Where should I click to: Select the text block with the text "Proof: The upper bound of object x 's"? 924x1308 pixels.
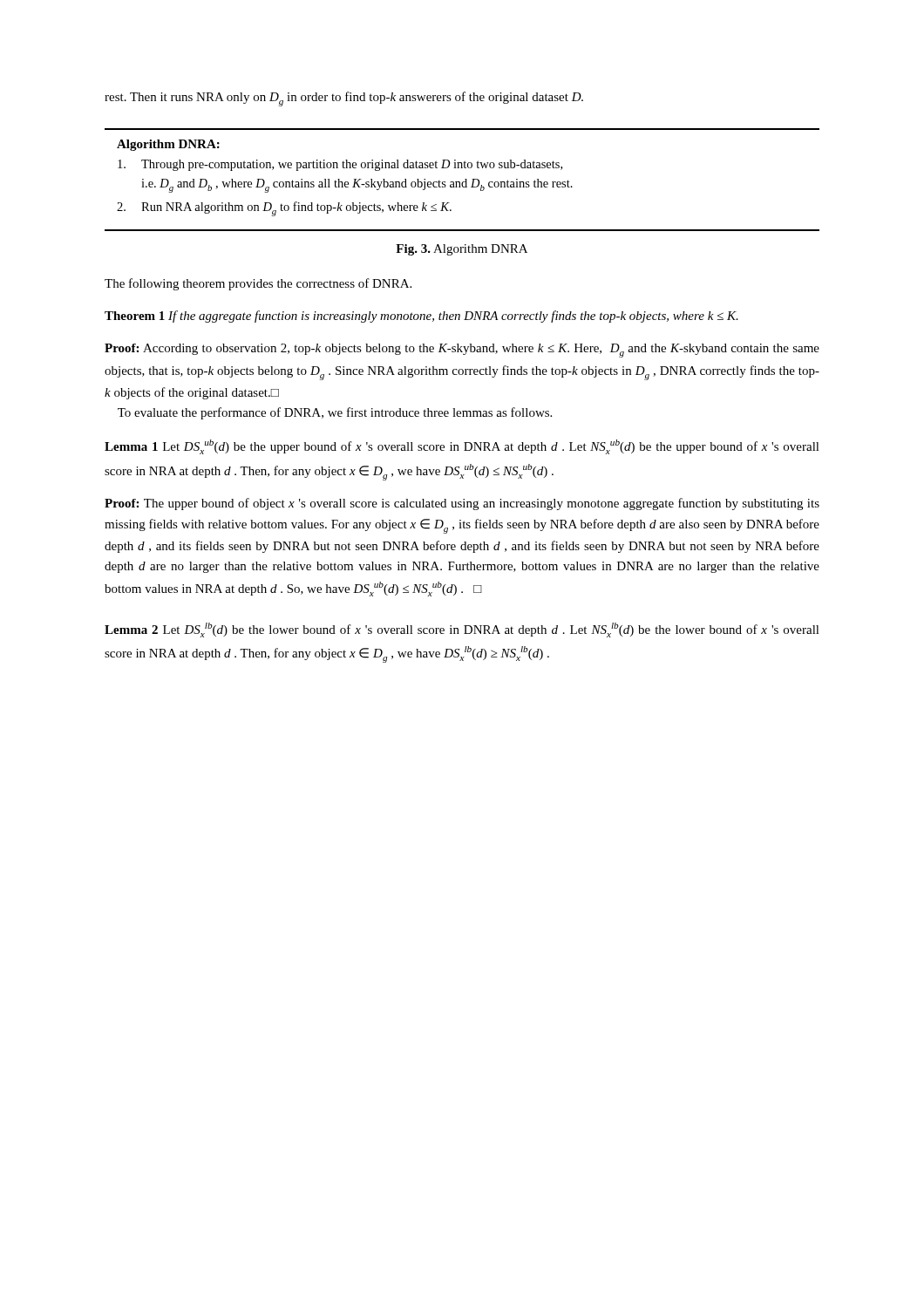point(462,547)
